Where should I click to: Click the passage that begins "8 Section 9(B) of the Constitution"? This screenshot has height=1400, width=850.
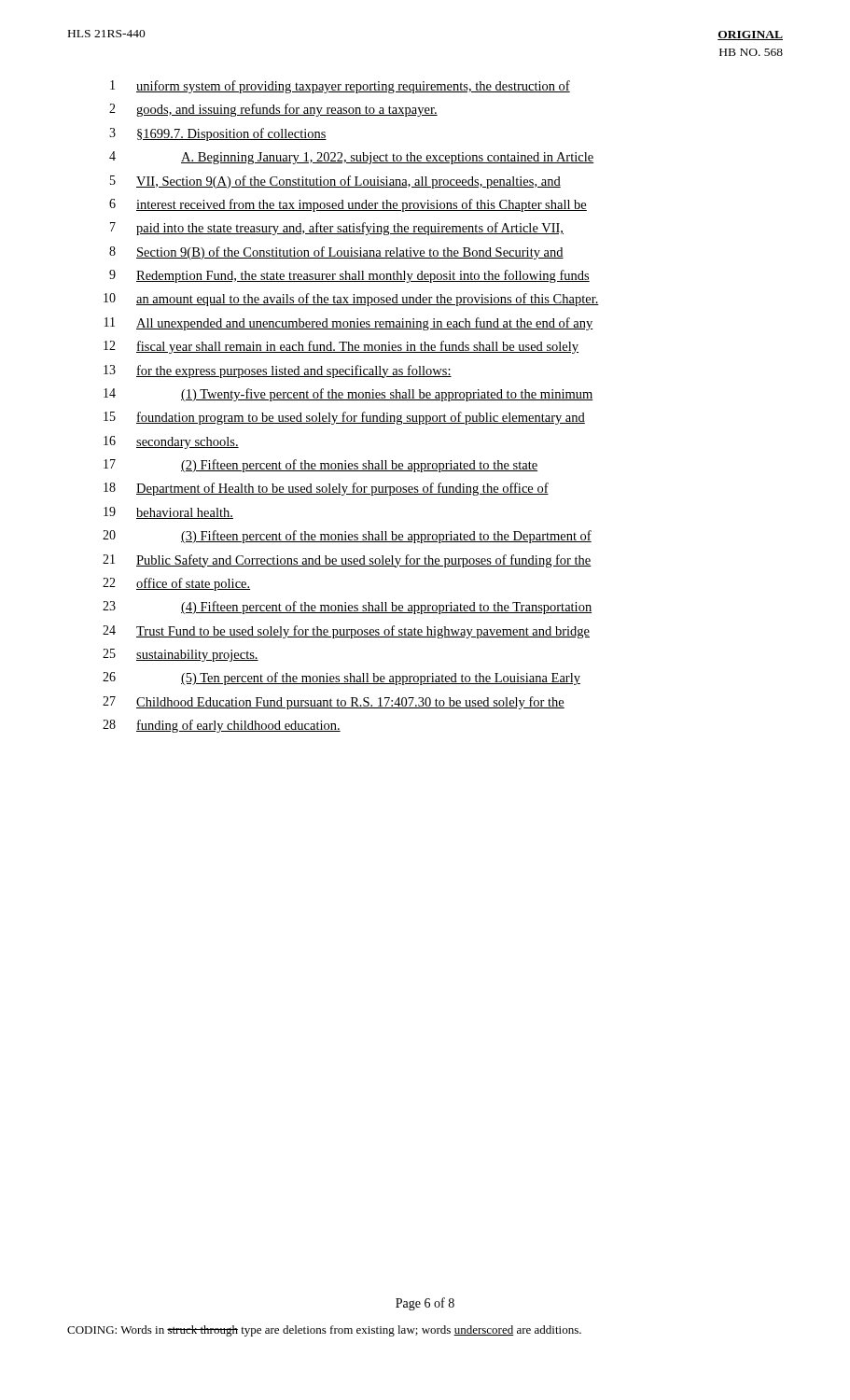click(425, 252)
